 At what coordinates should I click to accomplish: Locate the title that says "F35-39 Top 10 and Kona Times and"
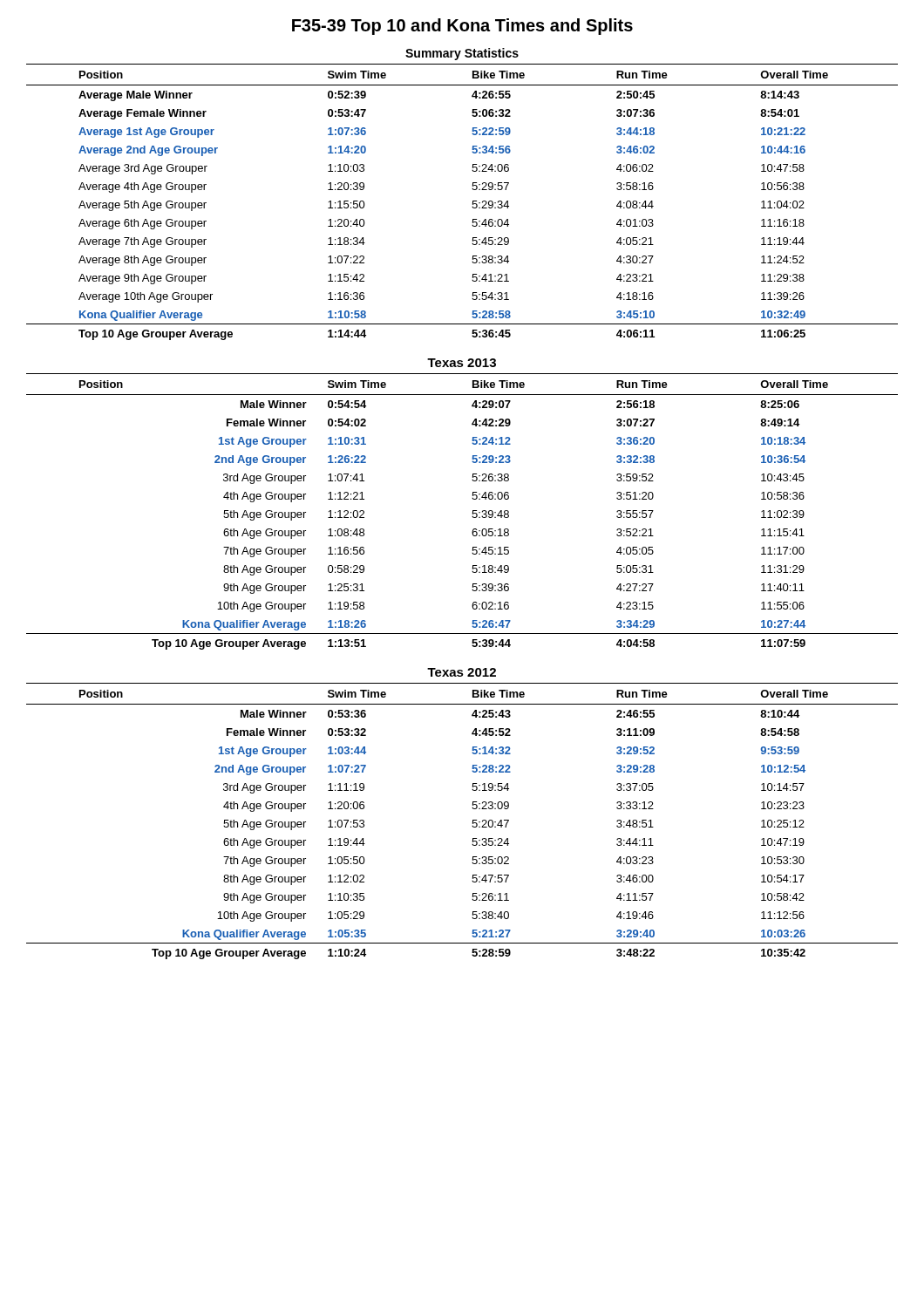[462, 26]
